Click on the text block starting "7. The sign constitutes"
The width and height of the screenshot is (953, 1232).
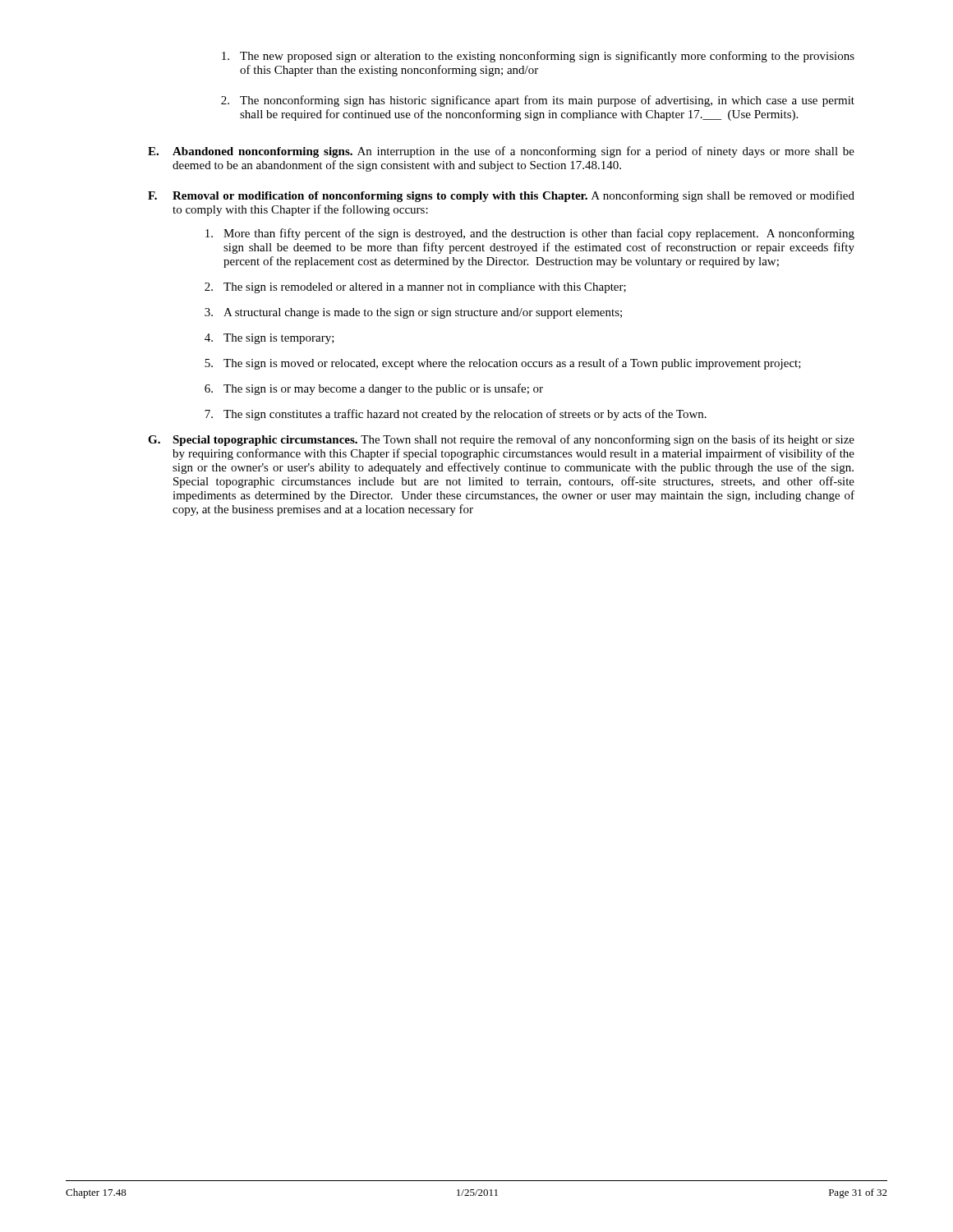point(518,414)
